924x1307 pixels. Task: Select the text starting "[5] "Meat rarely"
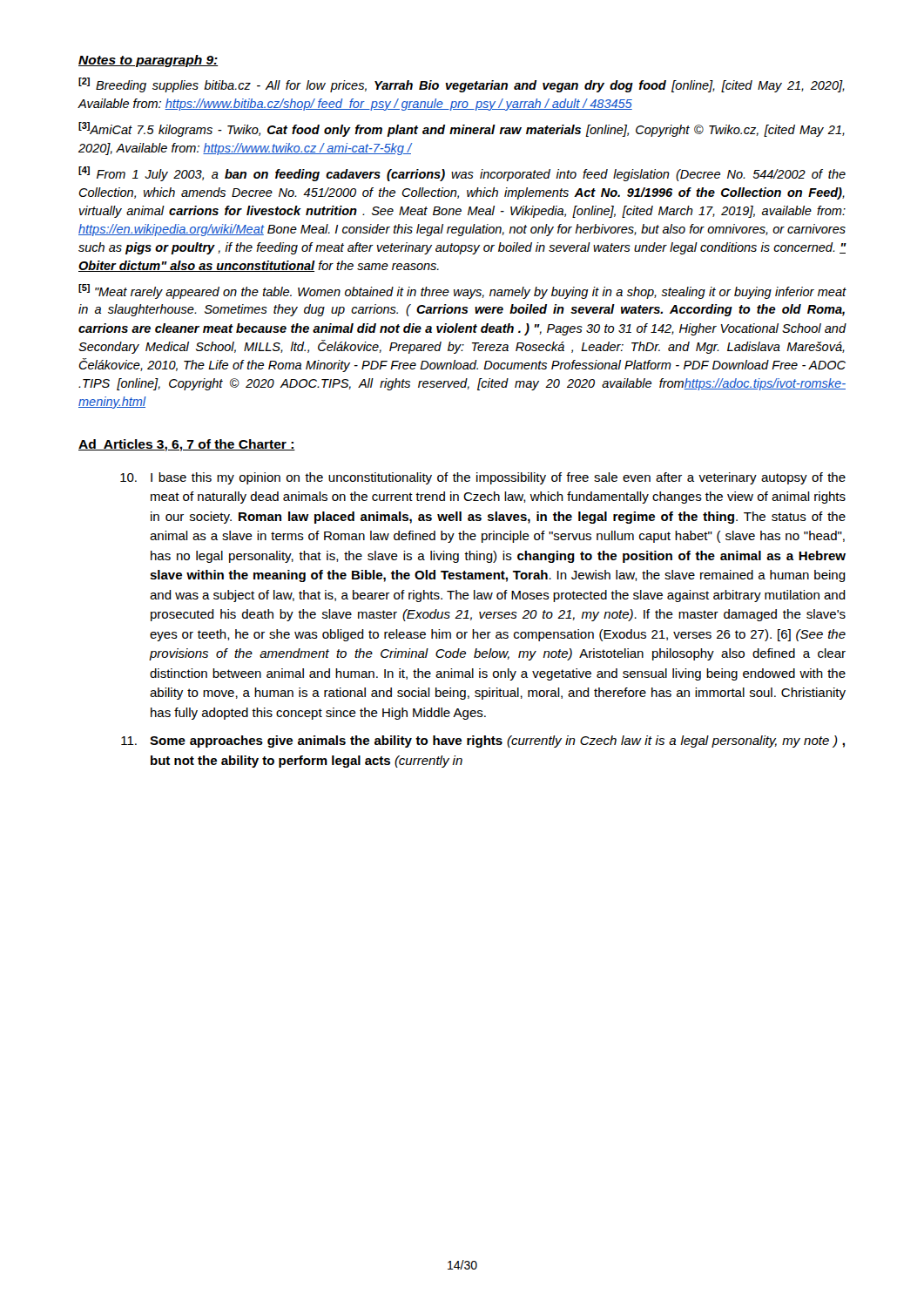[x=462, y=345]
